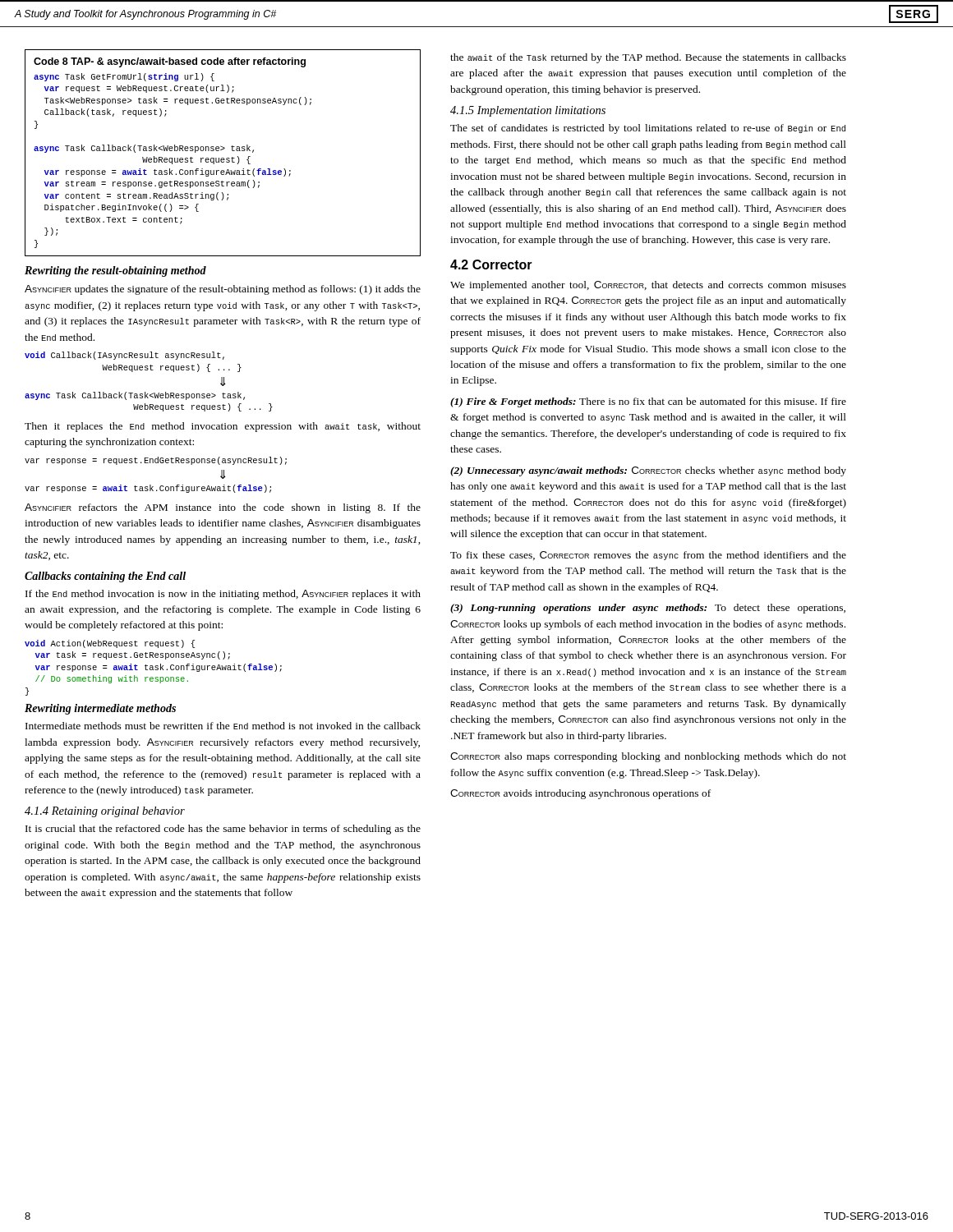The height and width of the screenshot is (1232, 953).
Task: Point to the element starting "To fix these"
Action: click(648, 571)
